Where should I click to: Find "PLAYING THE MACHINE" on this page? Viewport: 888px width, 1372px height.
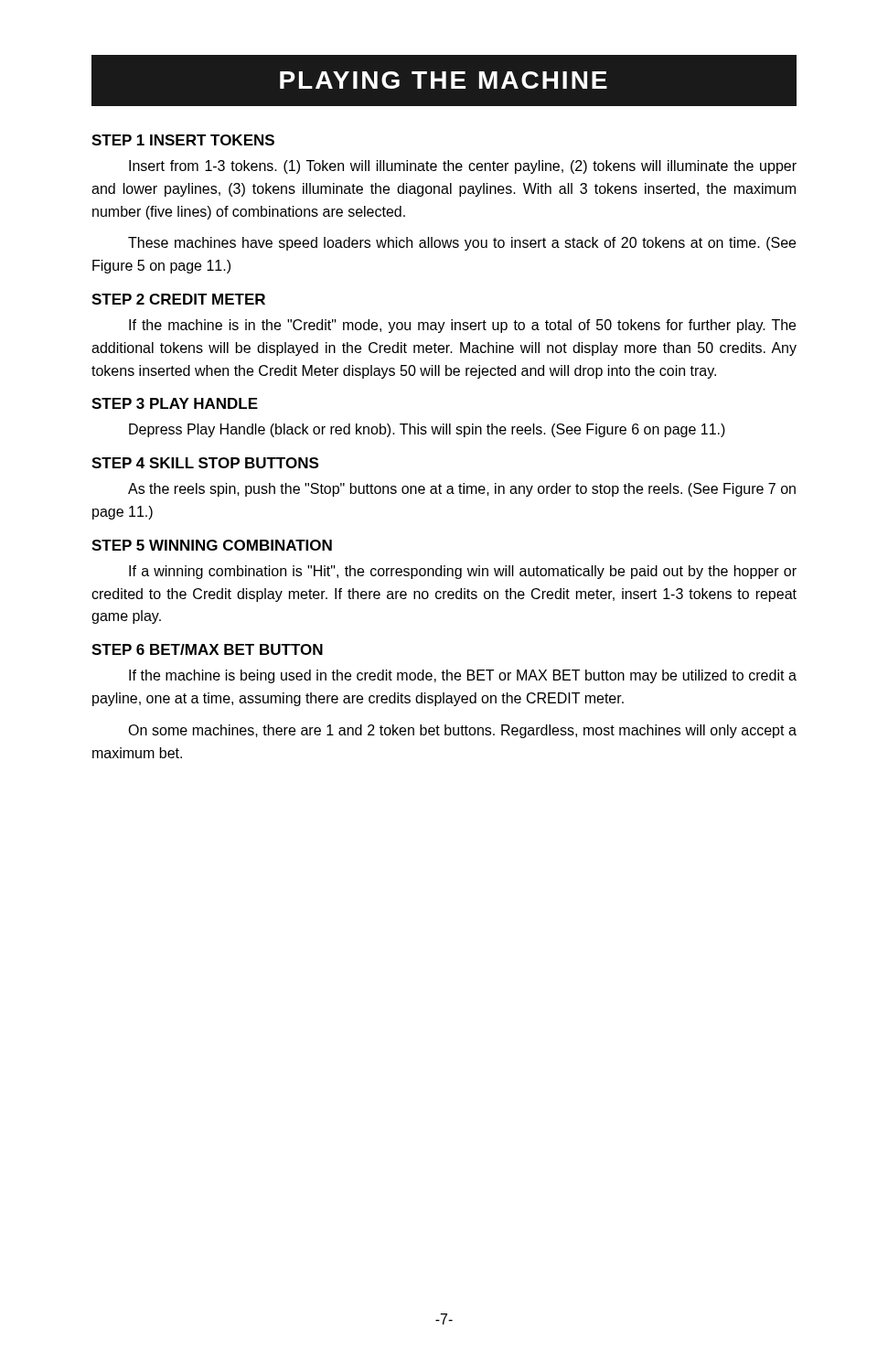click(x=444, y=80)
